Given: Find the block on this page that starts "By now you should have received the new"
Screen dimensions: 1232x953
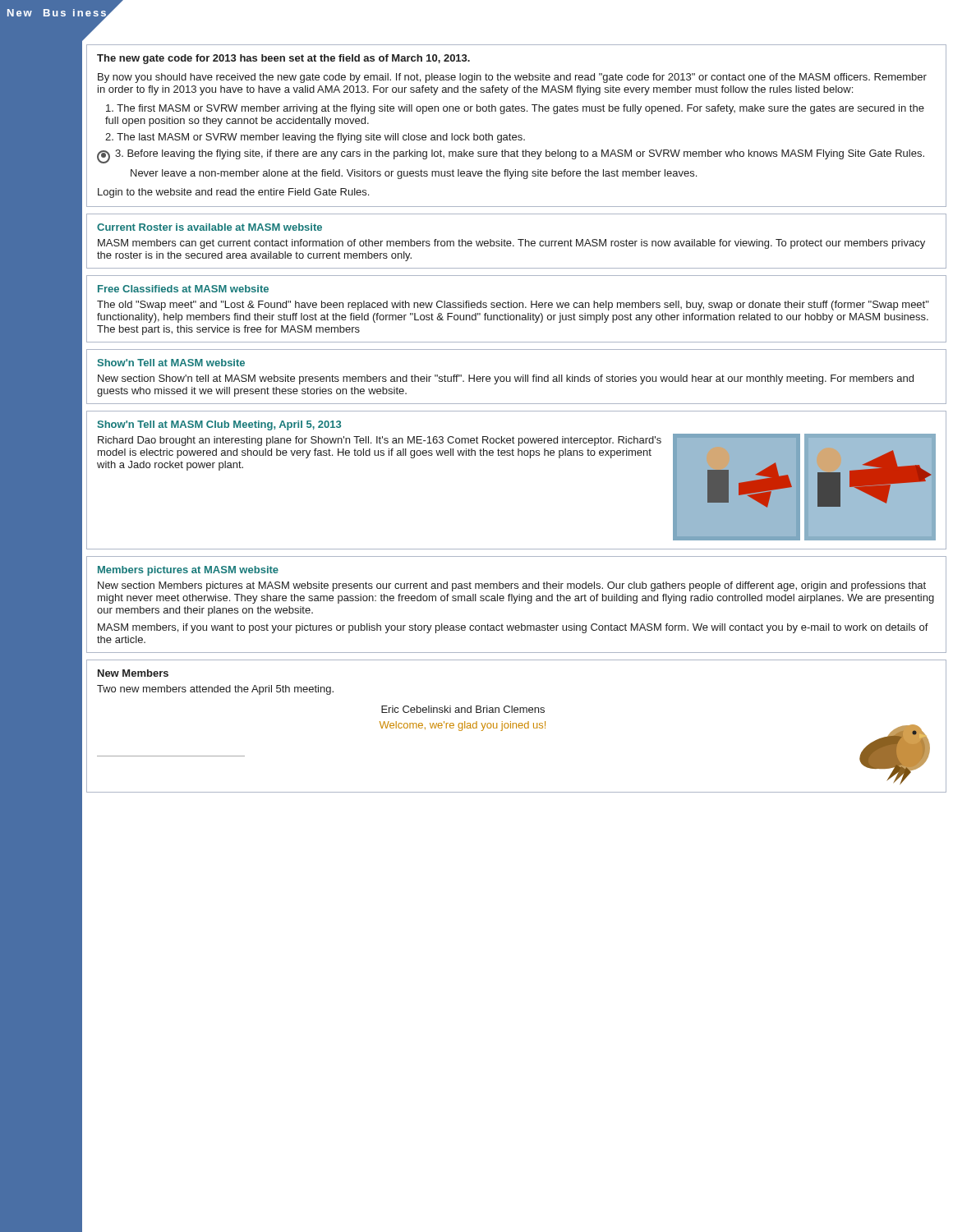Looking at the screenshot, I should click(x=512, y=83).
